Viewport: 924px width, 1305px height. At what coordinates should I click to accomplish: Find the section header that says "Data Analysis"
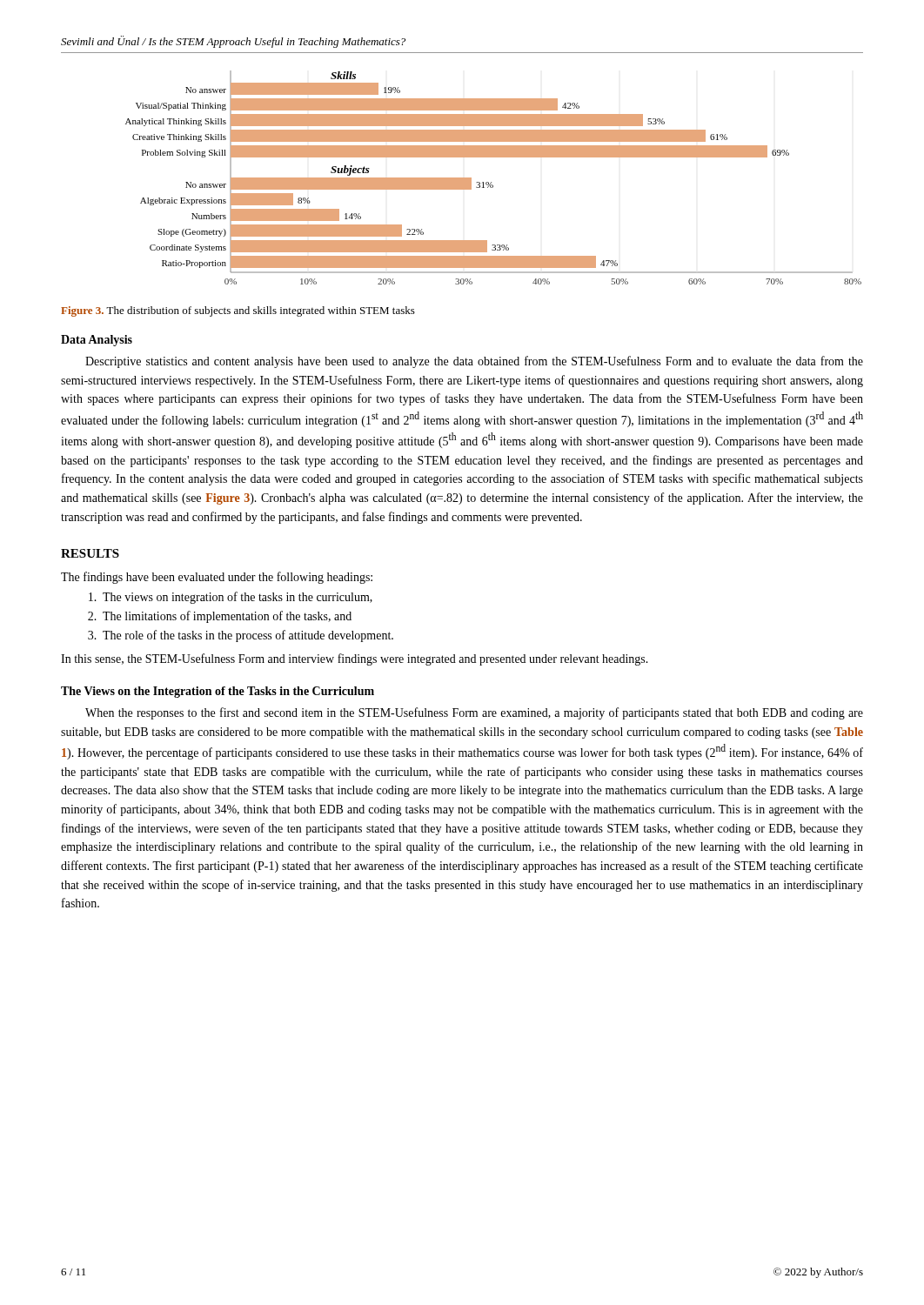coord(97,340)
